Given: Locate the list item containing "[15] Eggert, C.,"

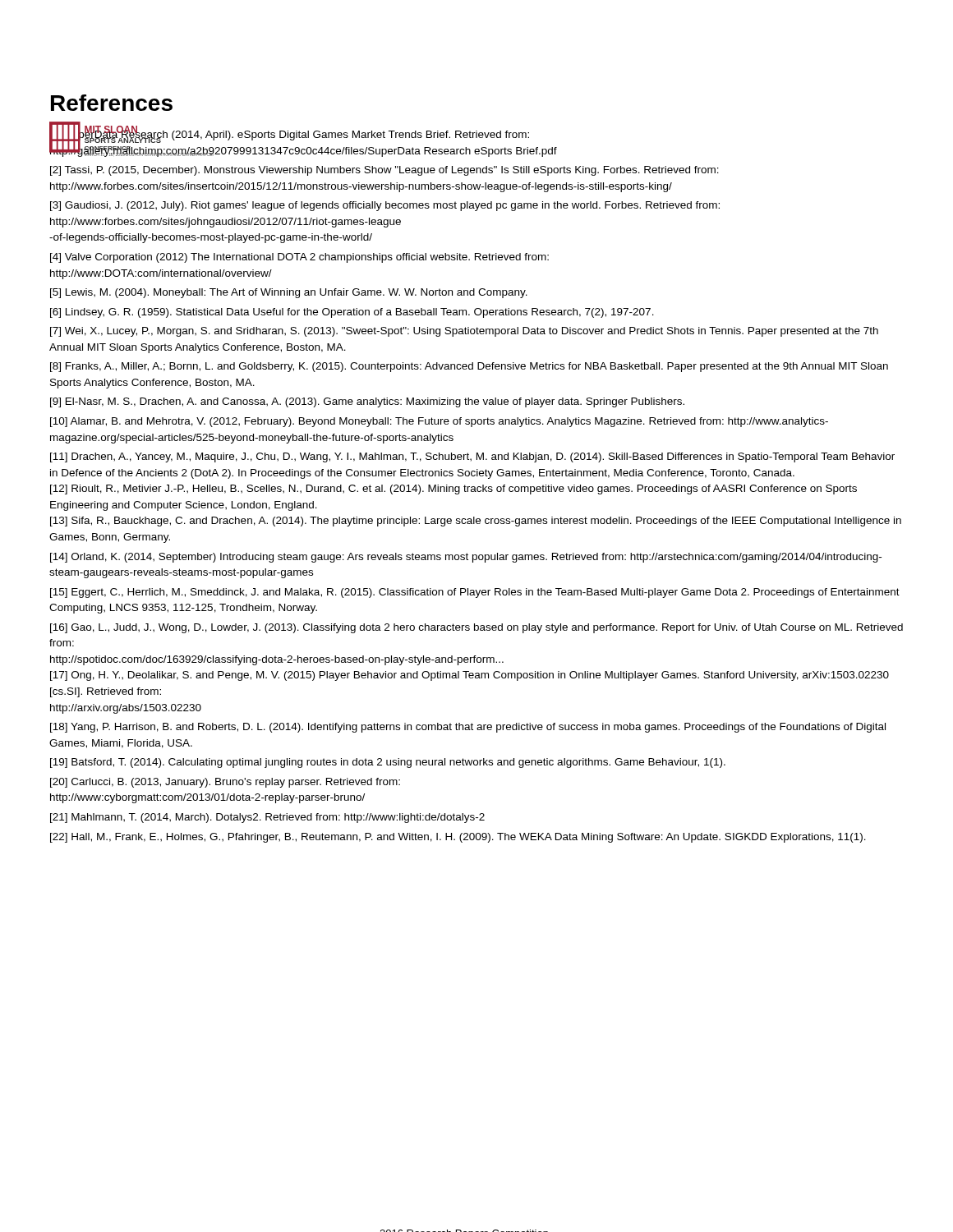Looking at the screenshot, I should [474, 599].
